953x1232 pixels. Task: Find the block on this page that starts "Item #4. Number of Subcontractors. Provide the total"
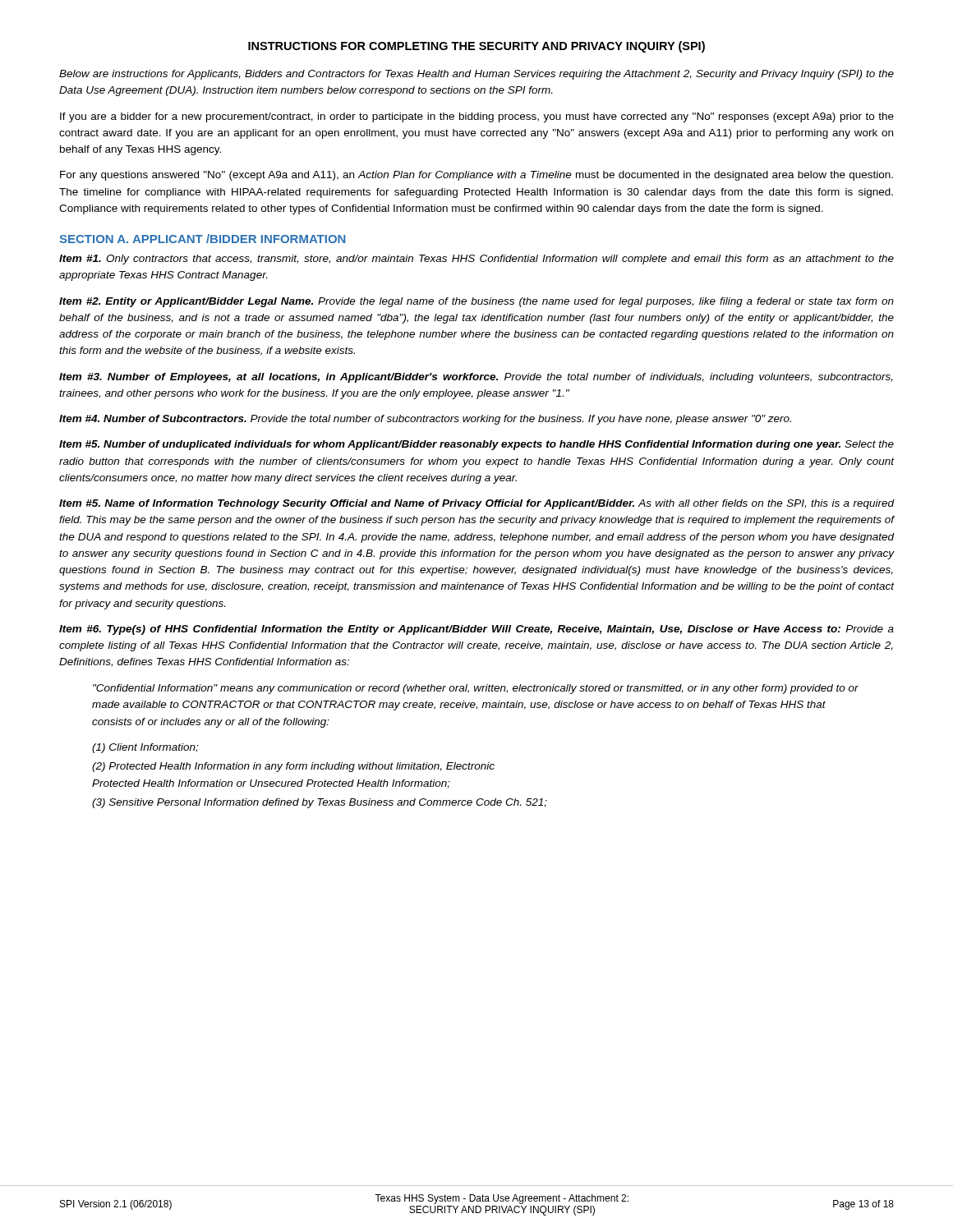[x=426, y=419]
